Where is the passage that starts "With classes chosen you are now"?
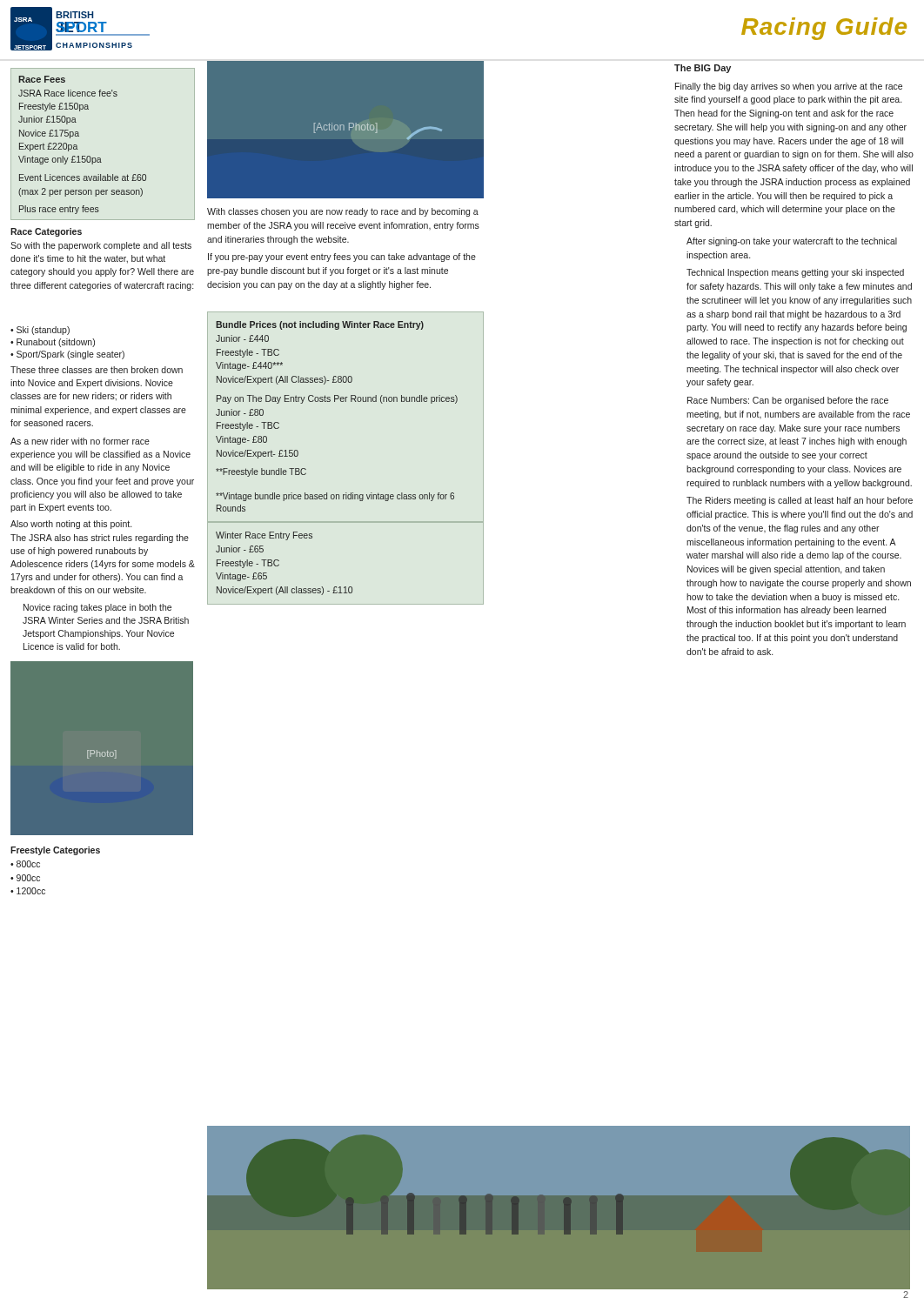The width and height of the screenshot is (924, 1305). pyautogui.click(x=345, y=249)
